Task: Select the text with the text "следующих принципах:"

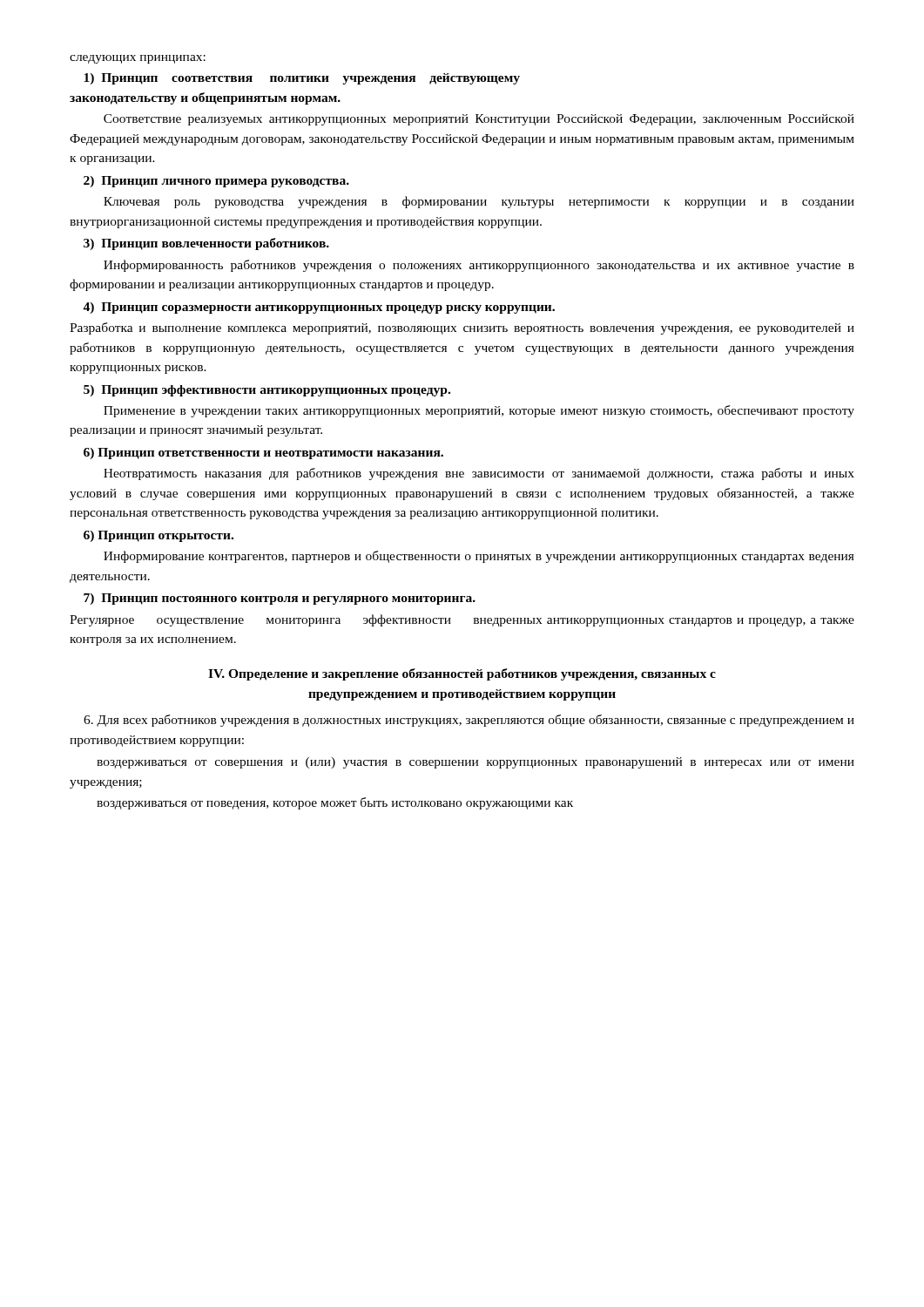Action: [138, 56]
